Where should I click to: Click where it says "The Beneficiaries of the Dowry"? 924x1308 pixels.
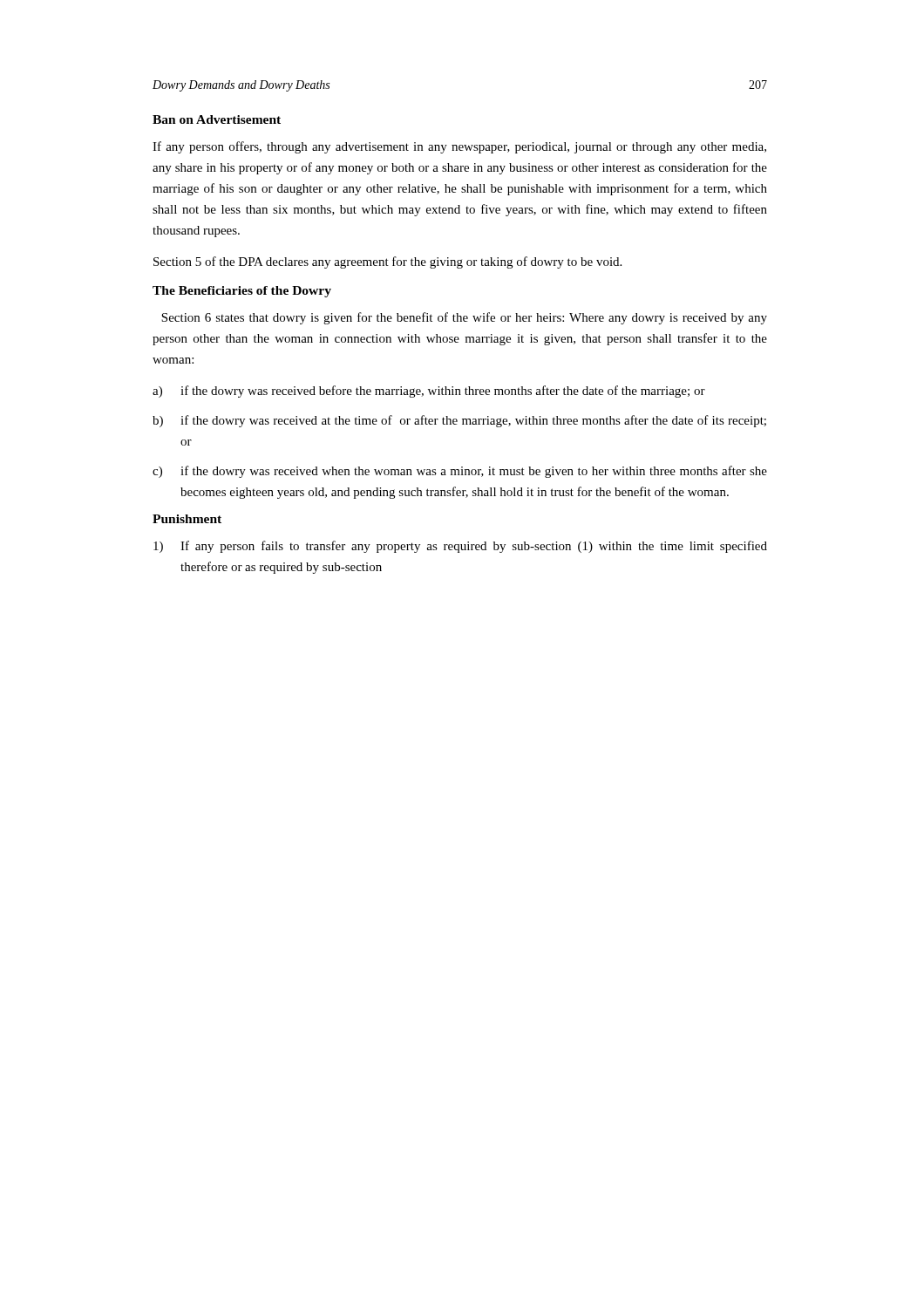(242, 290)
